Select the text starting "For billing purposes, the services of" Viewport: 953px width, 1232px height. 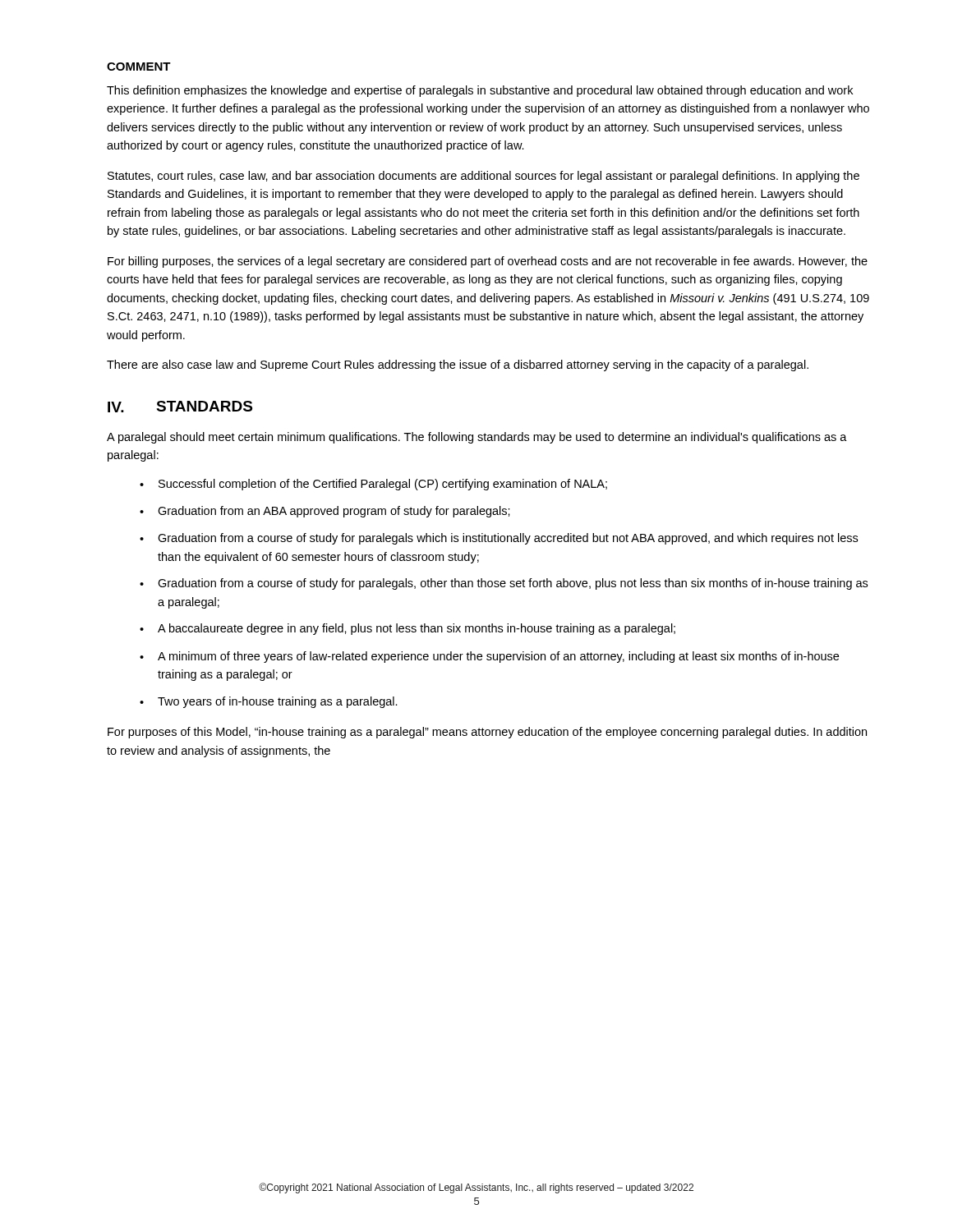point(488,298)
